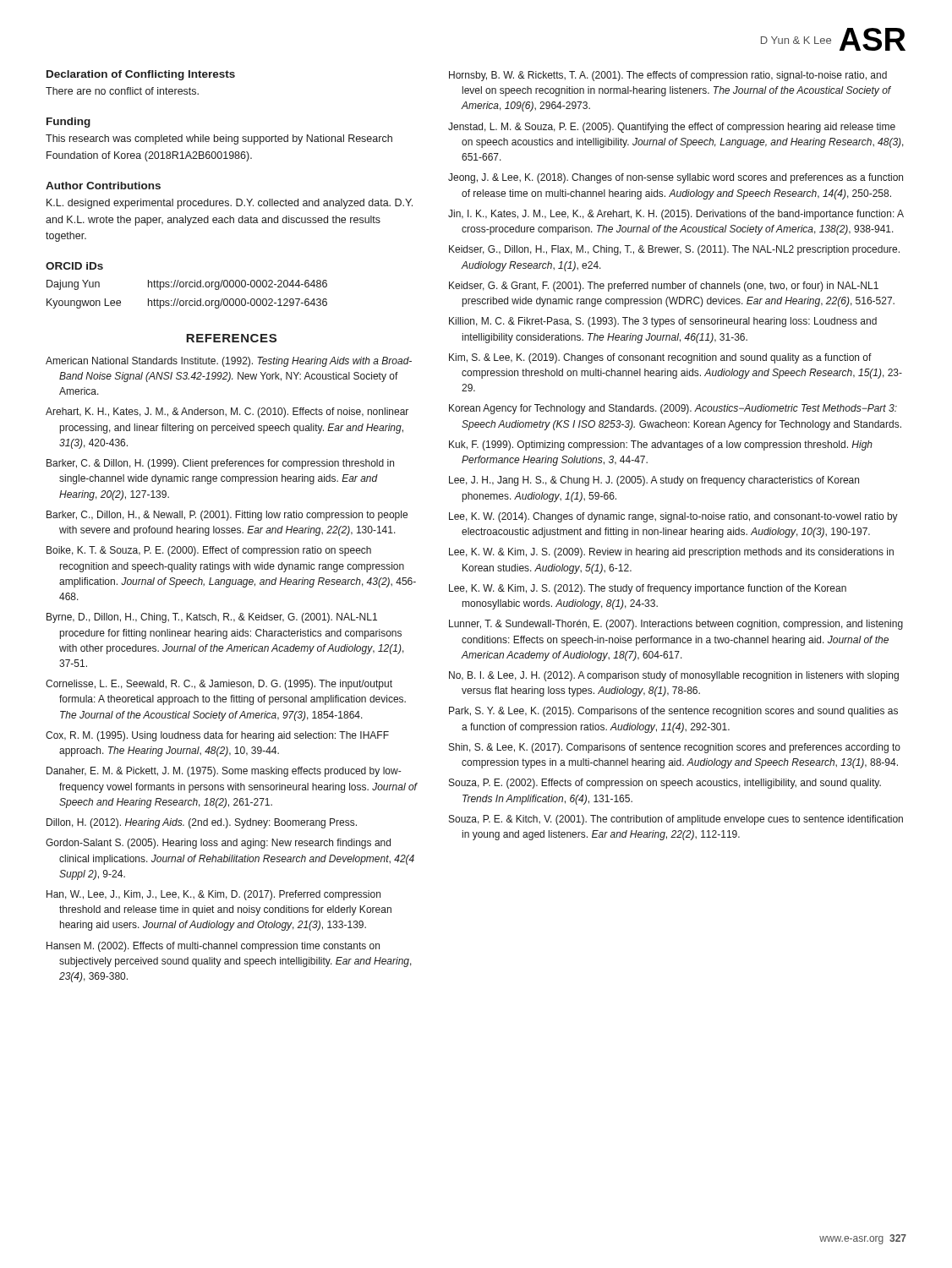Where is the passage that starts "Cornelisse, L. E., Seewald, R. C., & Jamieson,"?
Viewport: 952px width, 1268px height.
tap(226, 699)
